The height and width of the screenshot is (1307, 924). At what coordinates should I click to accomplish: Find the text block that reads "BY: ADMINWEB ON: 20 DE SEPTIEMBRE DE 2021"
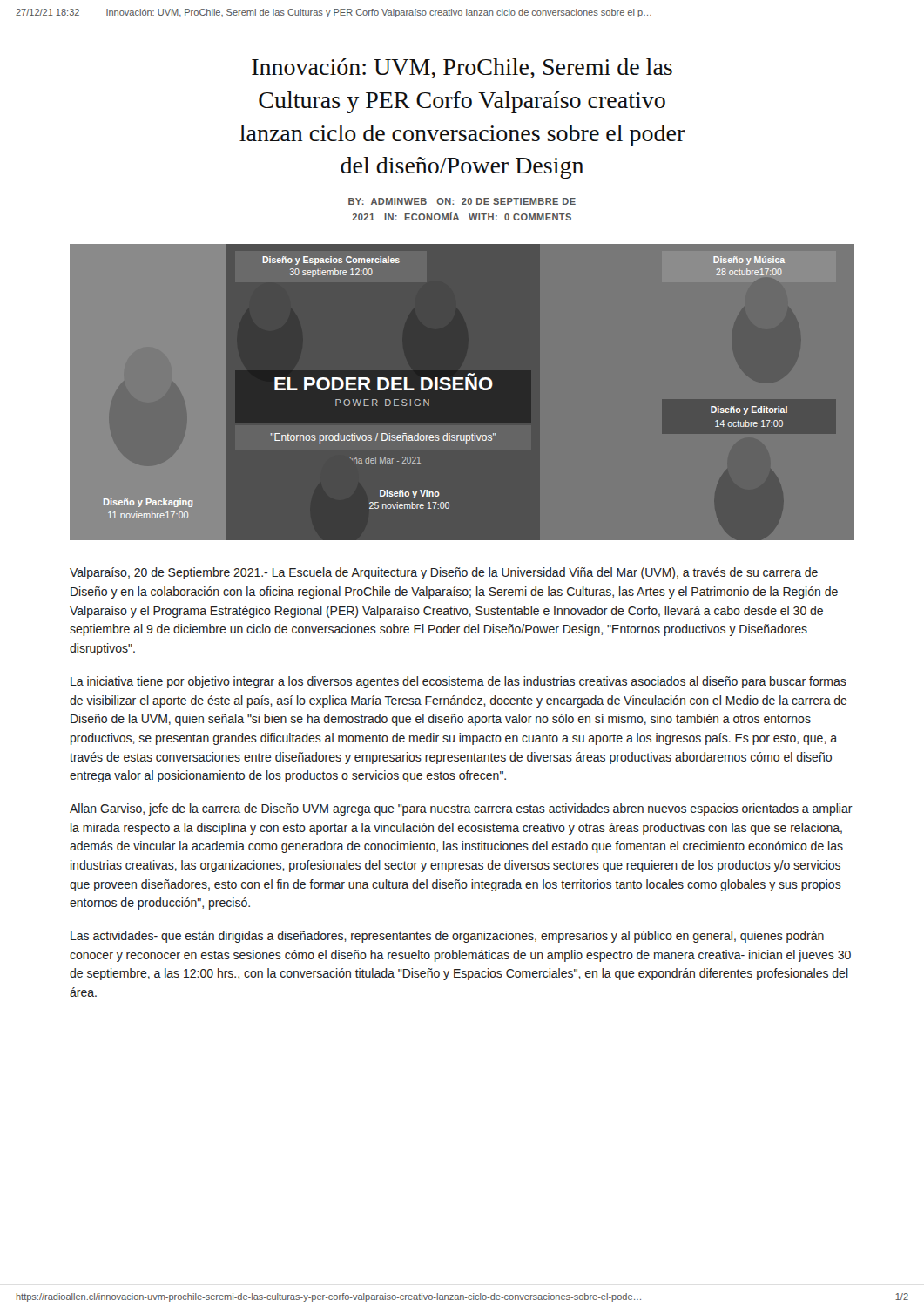pos(462,210)
